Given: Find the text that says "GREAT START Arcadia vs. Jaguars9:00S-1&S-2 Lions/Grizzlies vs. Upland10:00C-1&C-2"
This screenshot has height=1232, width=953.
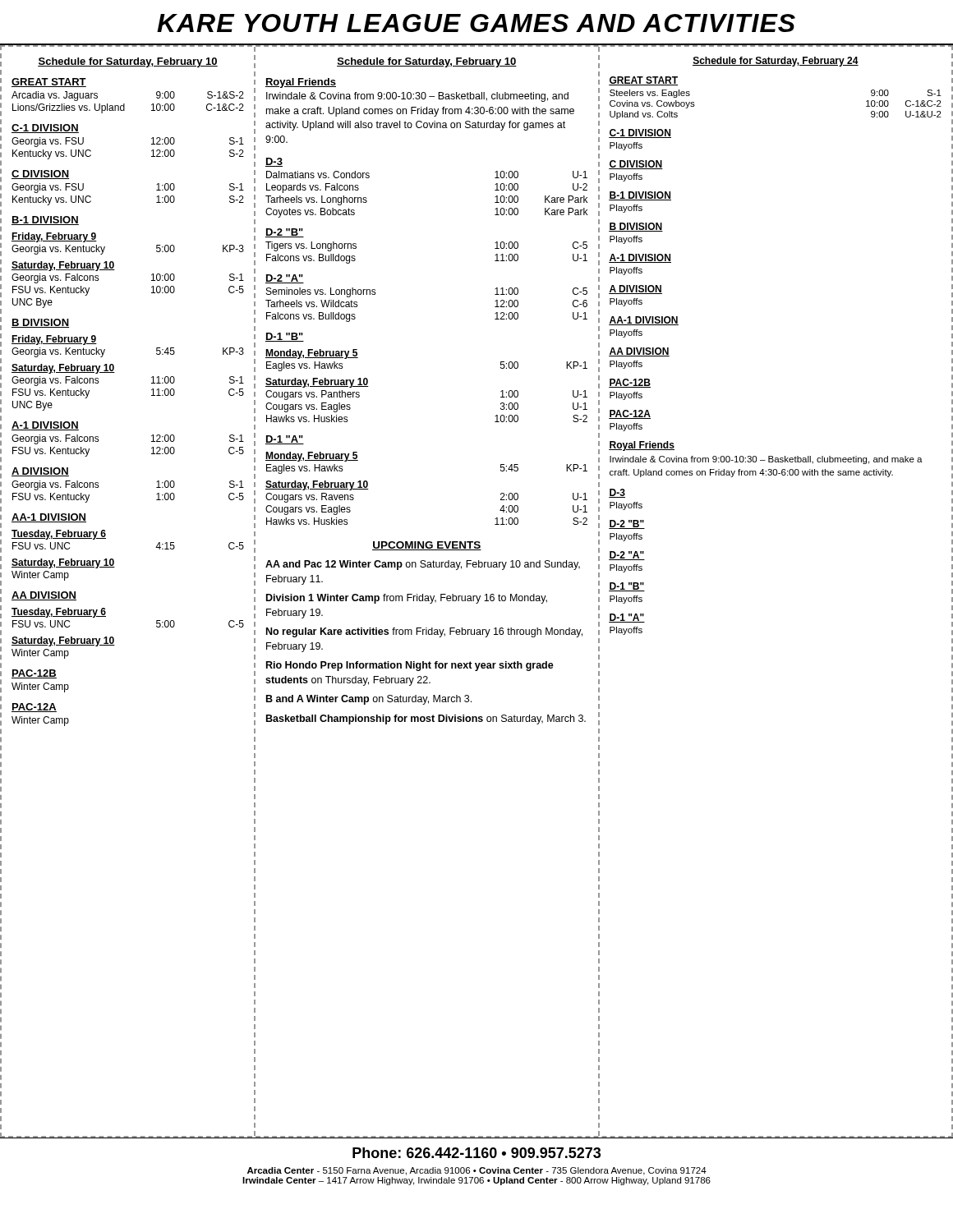Looking at the screenshot, I should click(128, 94).
